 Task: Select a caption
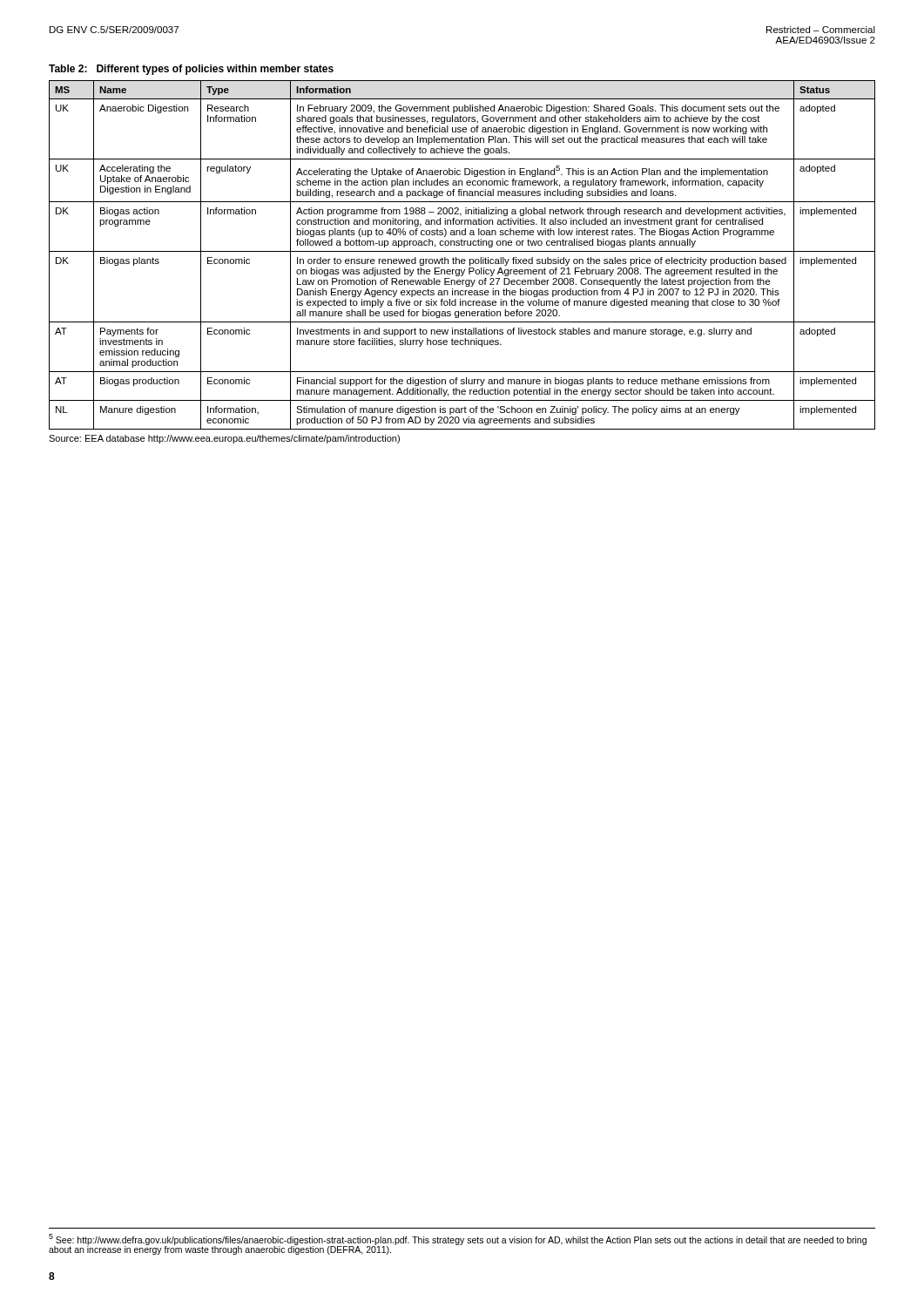[x=191, y=69]
